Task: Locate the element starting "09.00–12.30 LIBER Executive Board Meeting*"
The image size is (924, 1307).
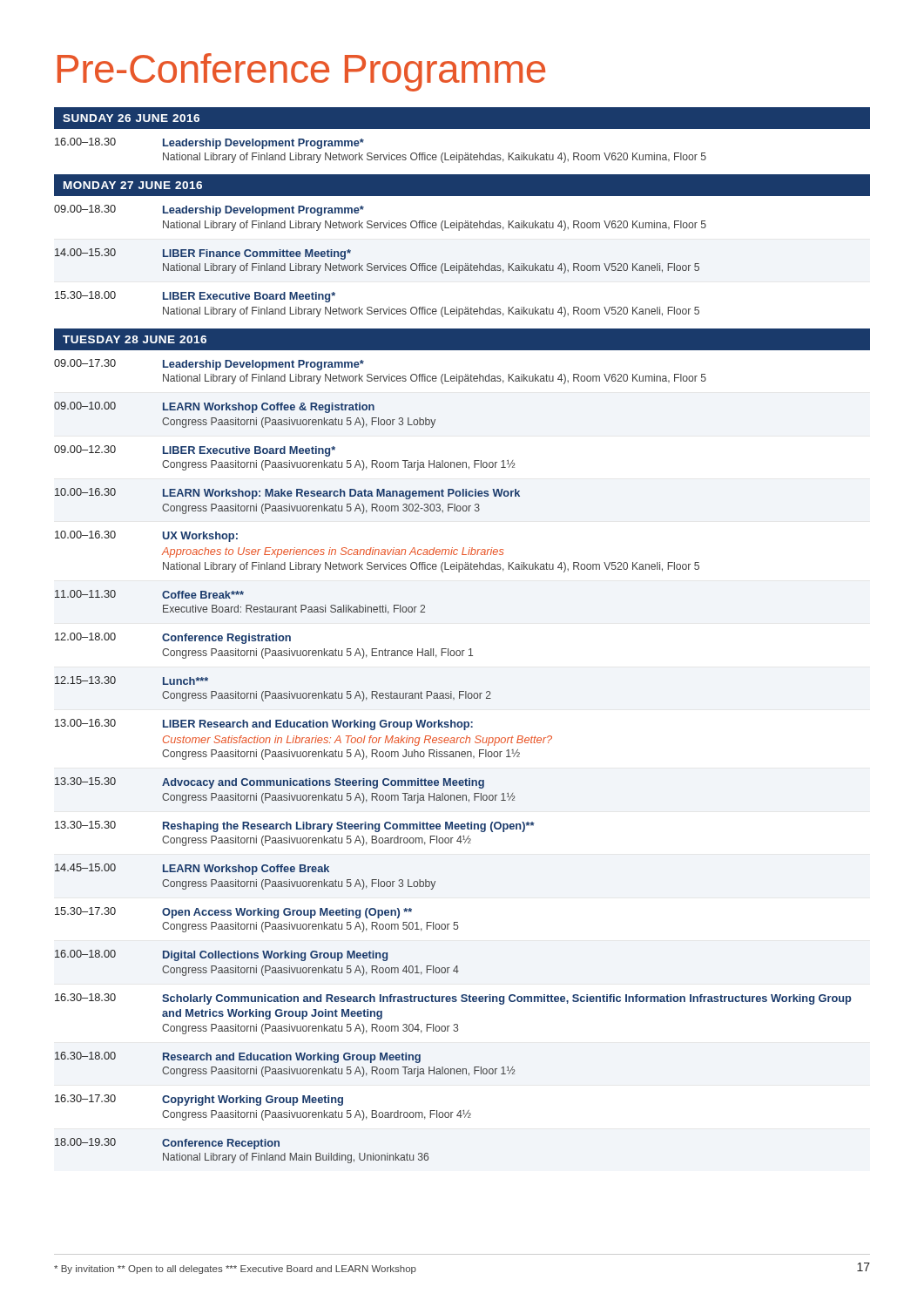Action: coord(462,457)
